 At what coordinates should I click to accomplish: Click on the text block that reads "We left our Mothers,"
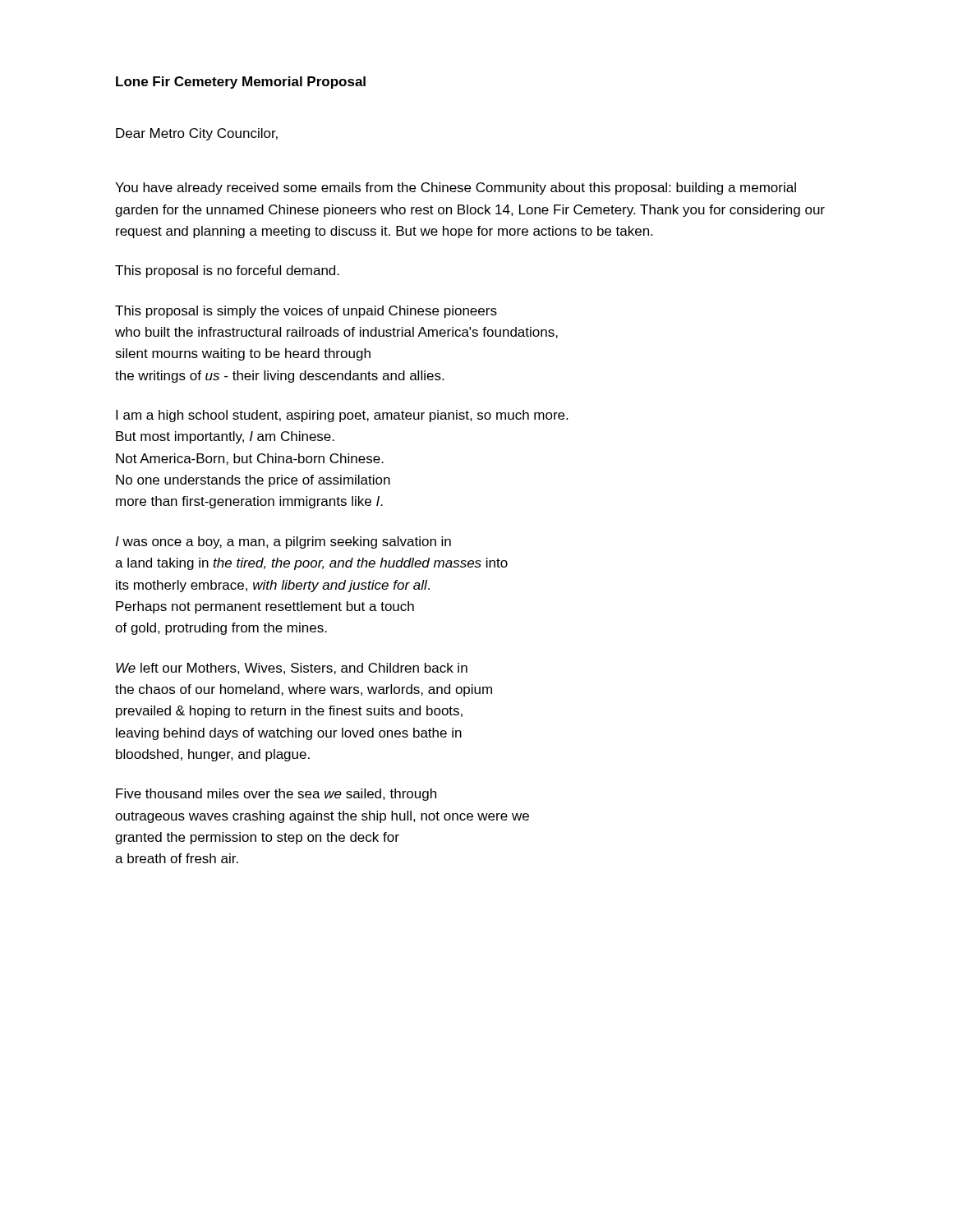click(x=304, y=711)
